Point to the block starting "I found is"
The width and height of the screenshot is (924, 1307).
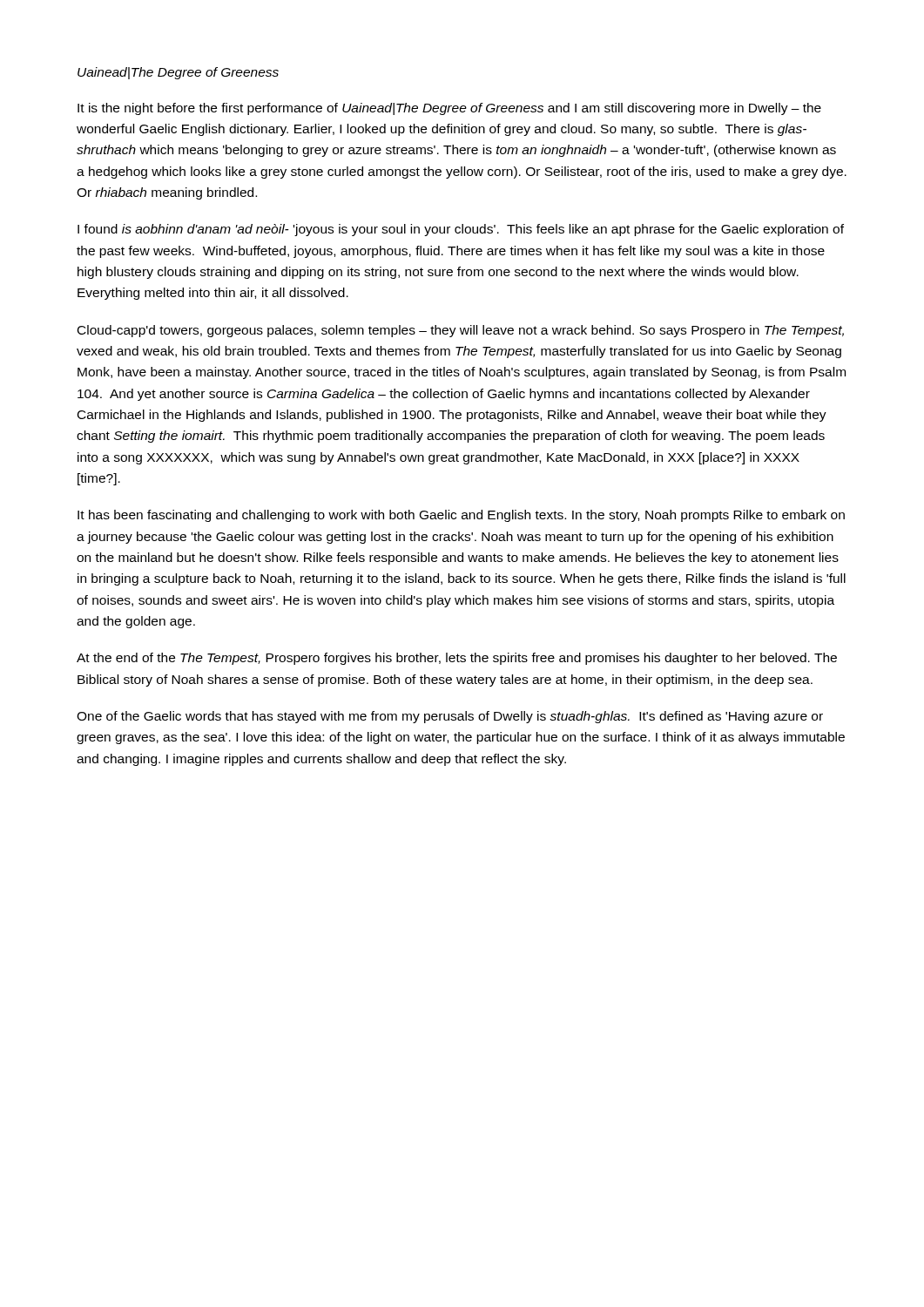point(460,261)
